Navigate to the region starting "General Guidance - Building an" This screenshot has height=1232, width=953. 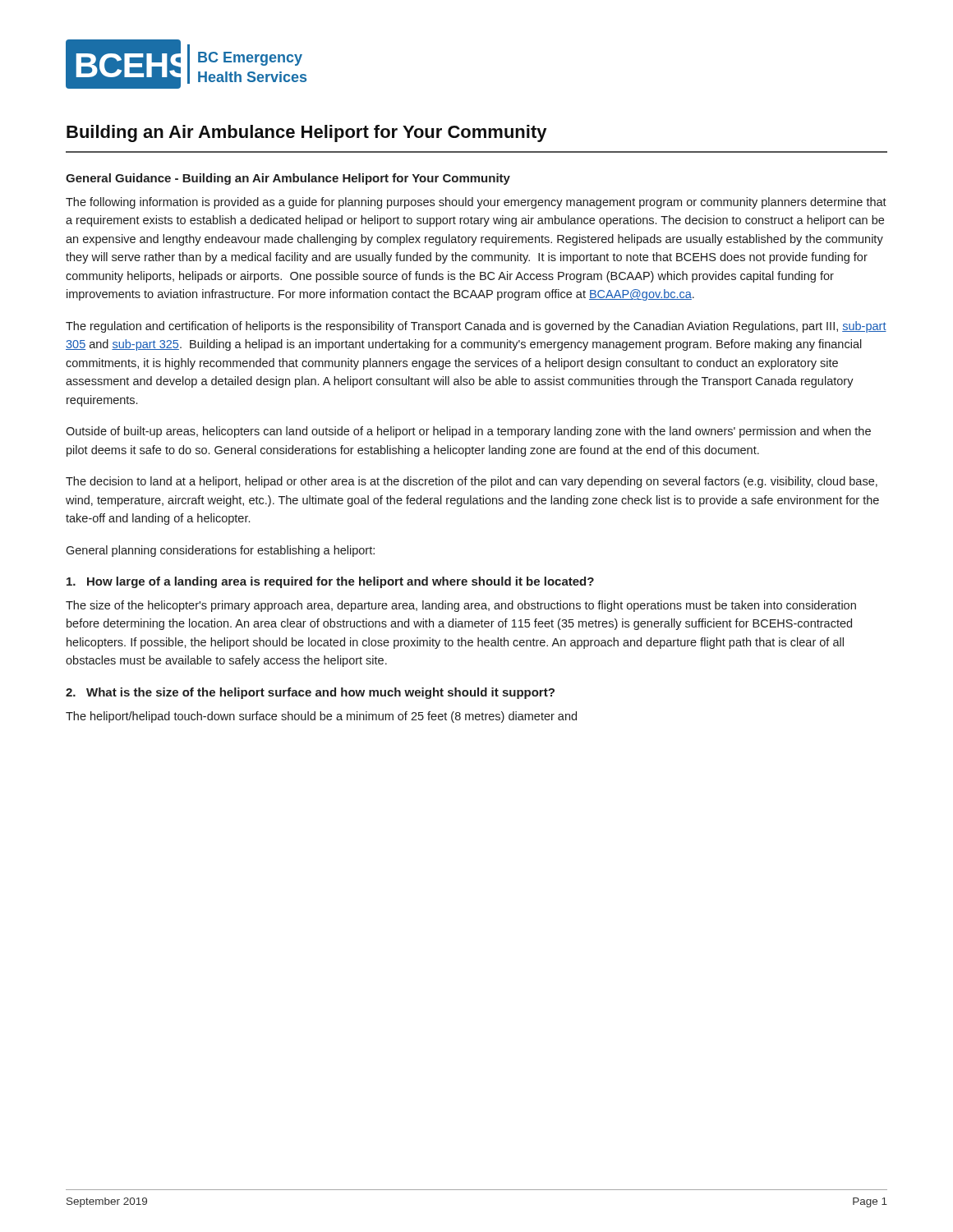point(288,178)
